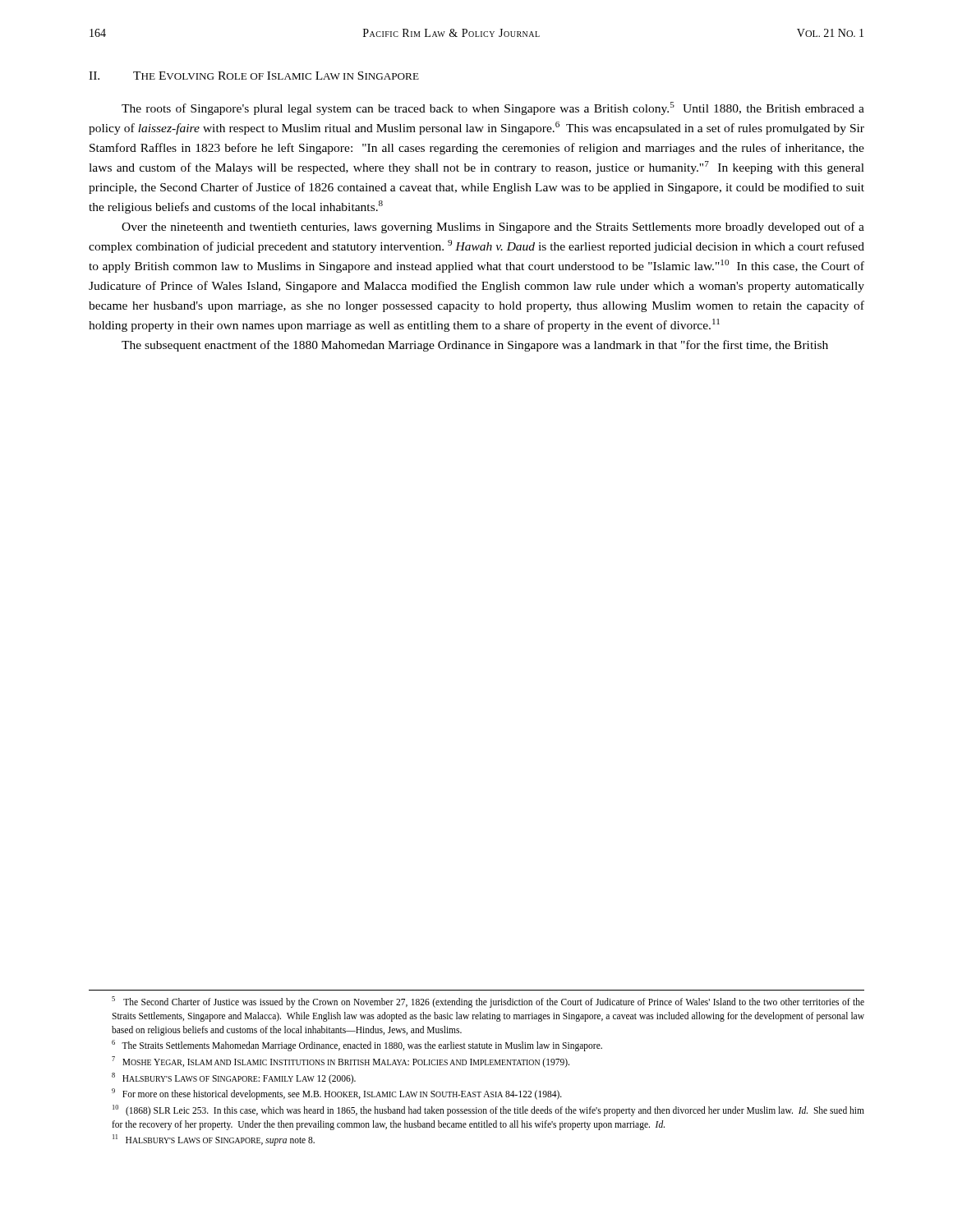Click the passage that begins "The roots of"
This screenshot has height=1232, width=953.
476,158
